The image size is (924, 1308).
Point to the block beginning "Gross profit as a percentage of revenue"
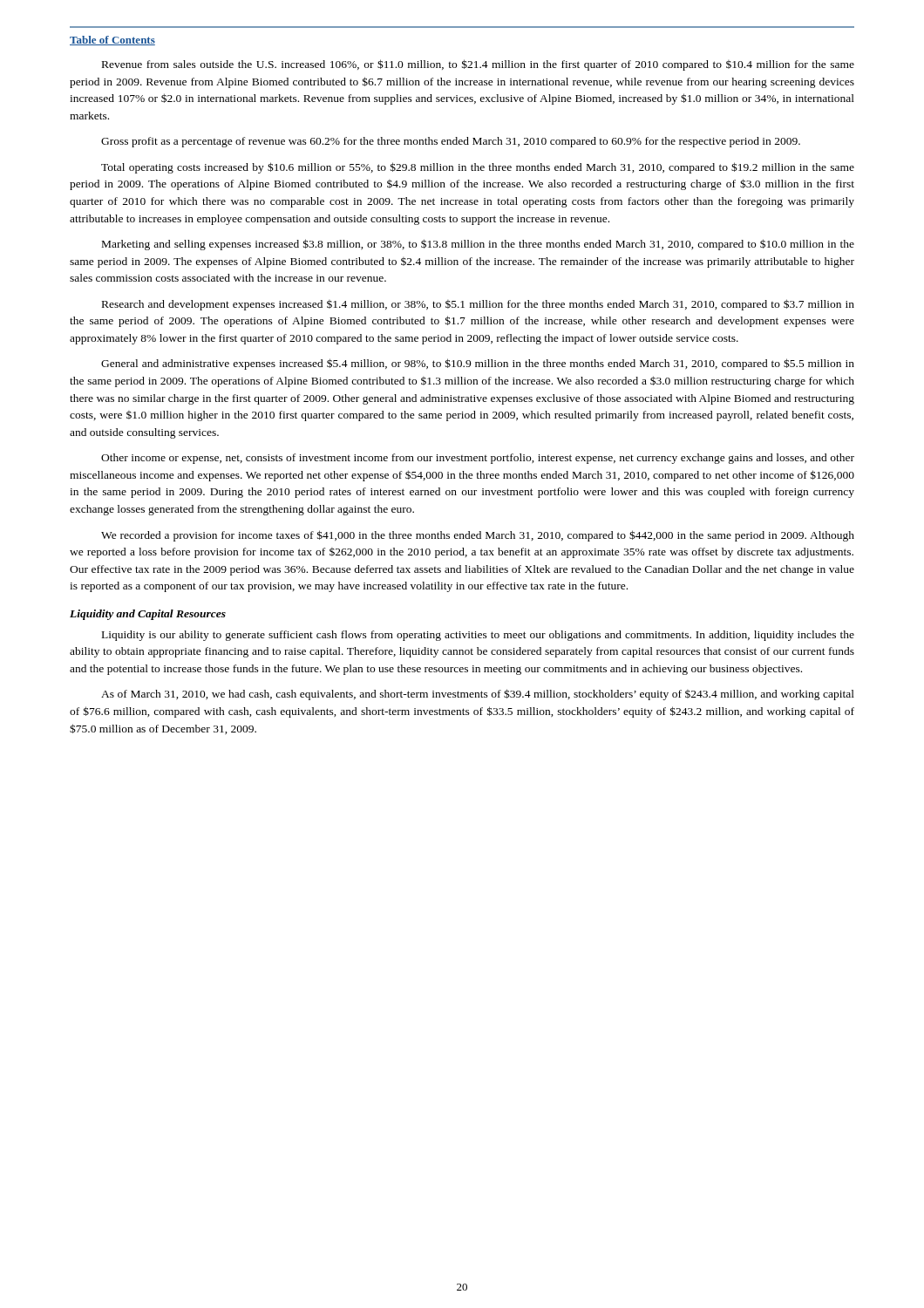pos(462,141)
